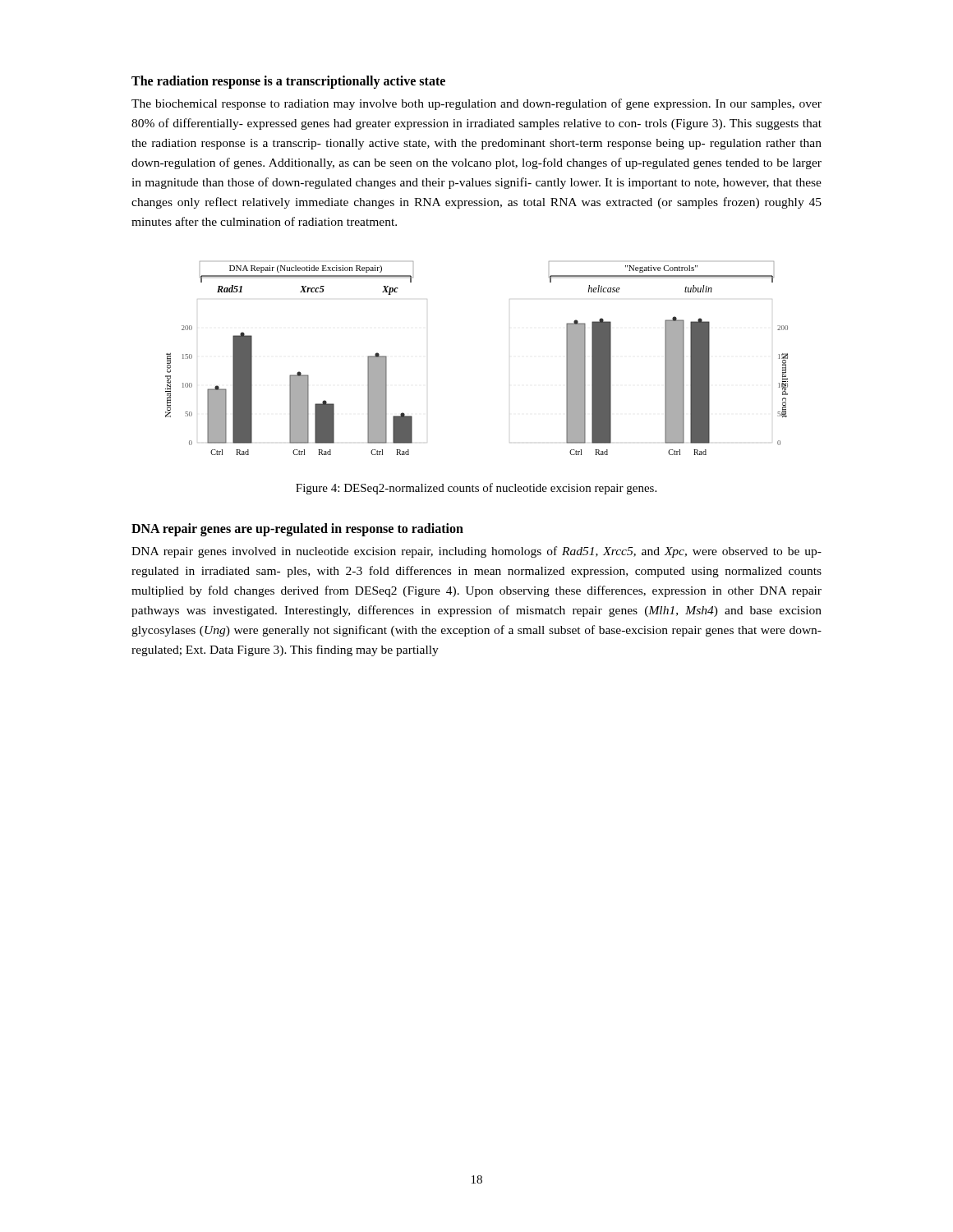Locate the text block that says "DNA repair genes involved in nucleotide"

click(476, 600)
